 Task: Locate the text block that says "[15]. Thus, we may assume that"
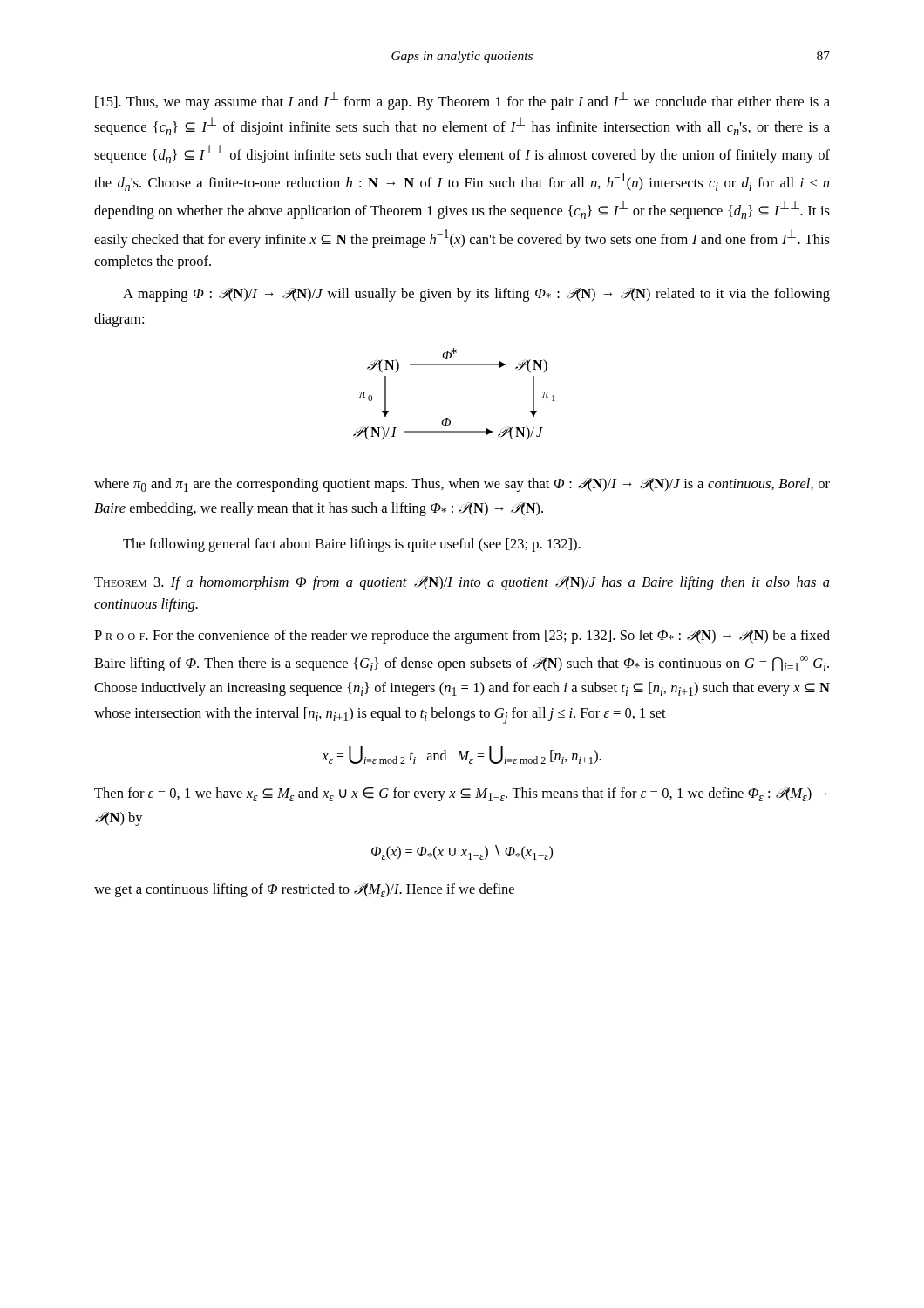[462, 179]
